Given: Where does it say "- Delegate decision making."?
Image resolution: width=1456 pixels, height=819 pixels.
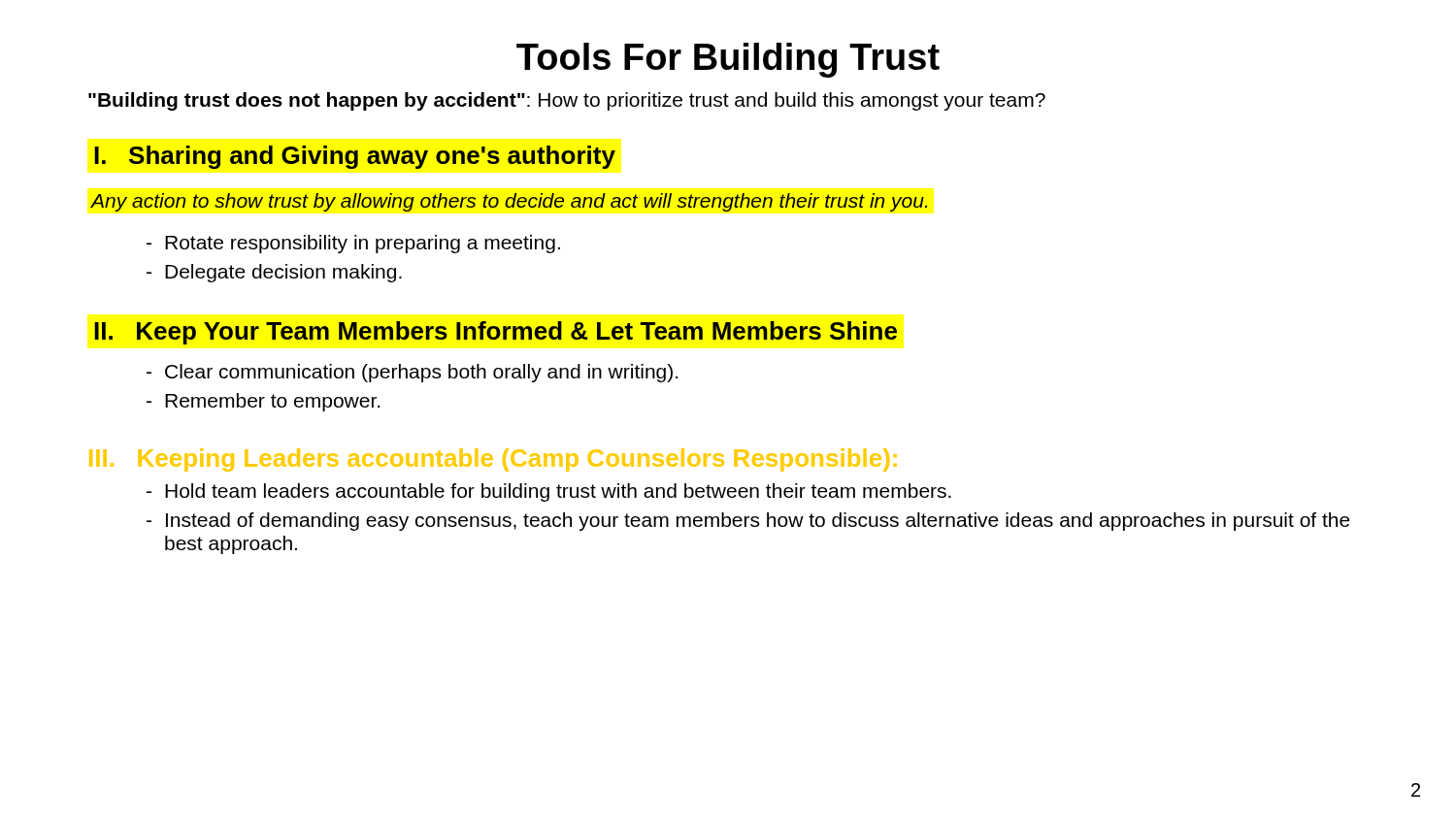Looking at the screenshot, I should (x=274, y=273).
